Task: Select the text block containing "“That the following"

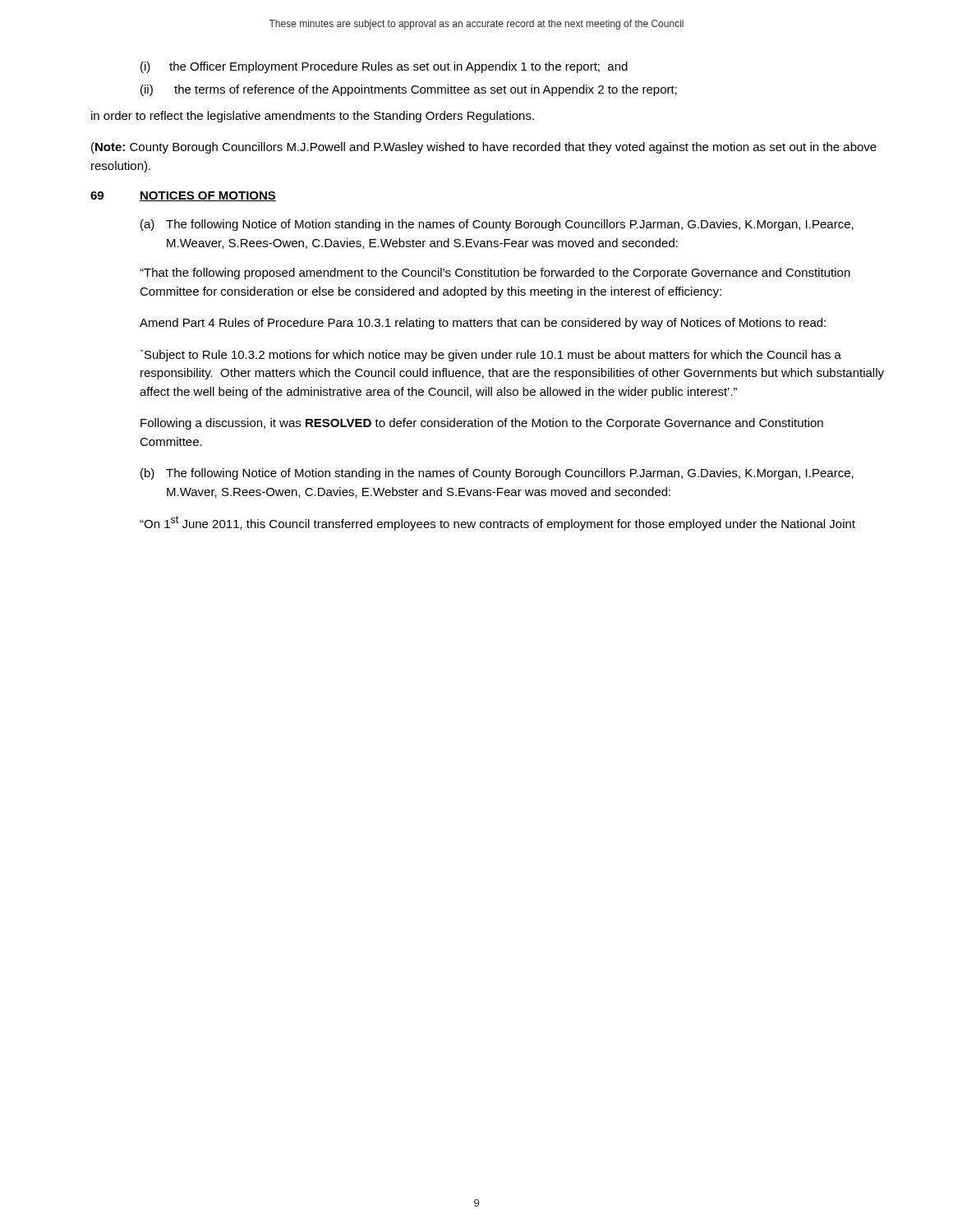Action: (x=495, y=282)
